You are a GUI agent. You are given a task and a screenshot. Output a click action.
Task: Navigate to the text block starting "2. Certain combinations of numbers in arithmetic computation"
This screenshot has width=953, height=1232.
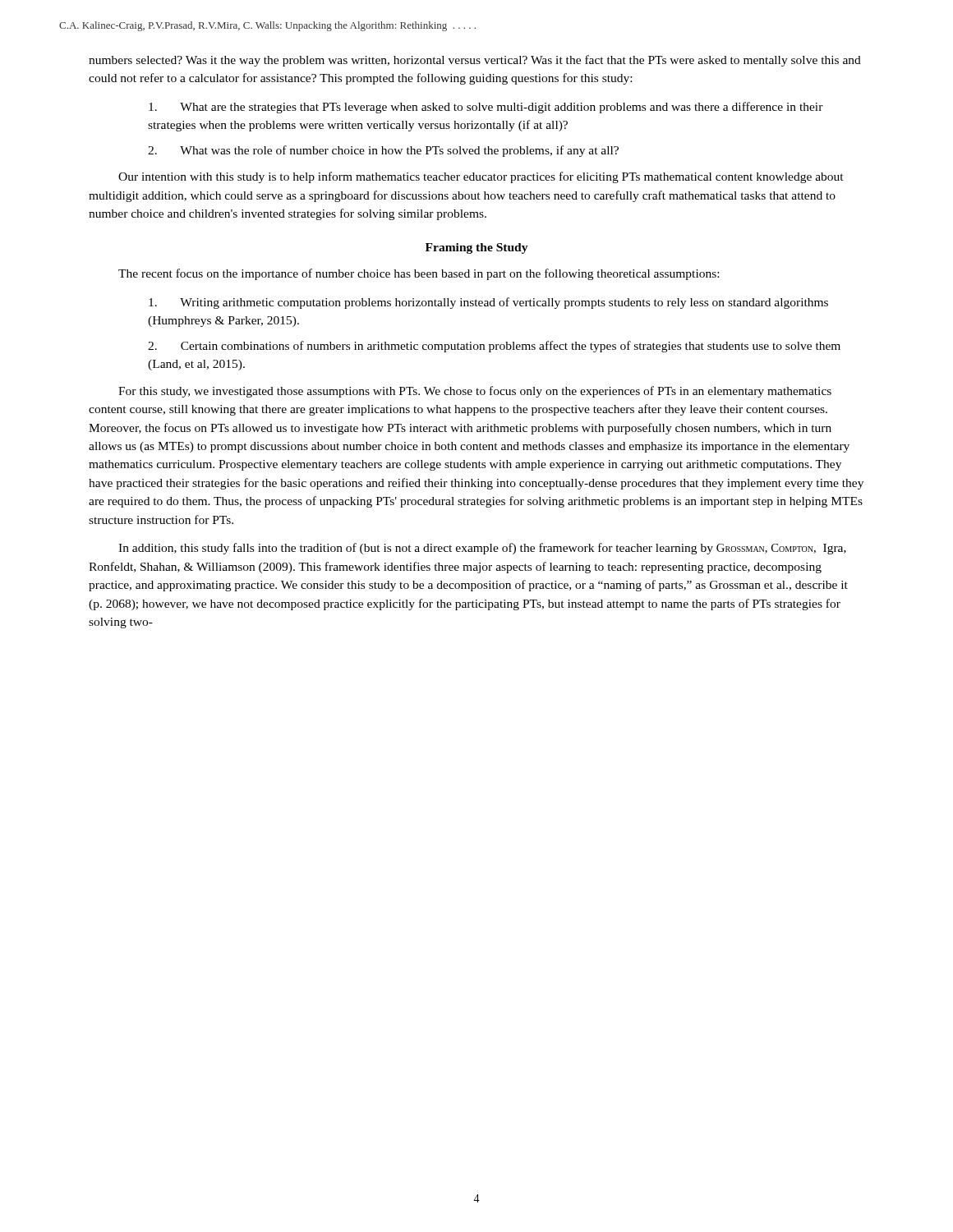click(494, 353)
